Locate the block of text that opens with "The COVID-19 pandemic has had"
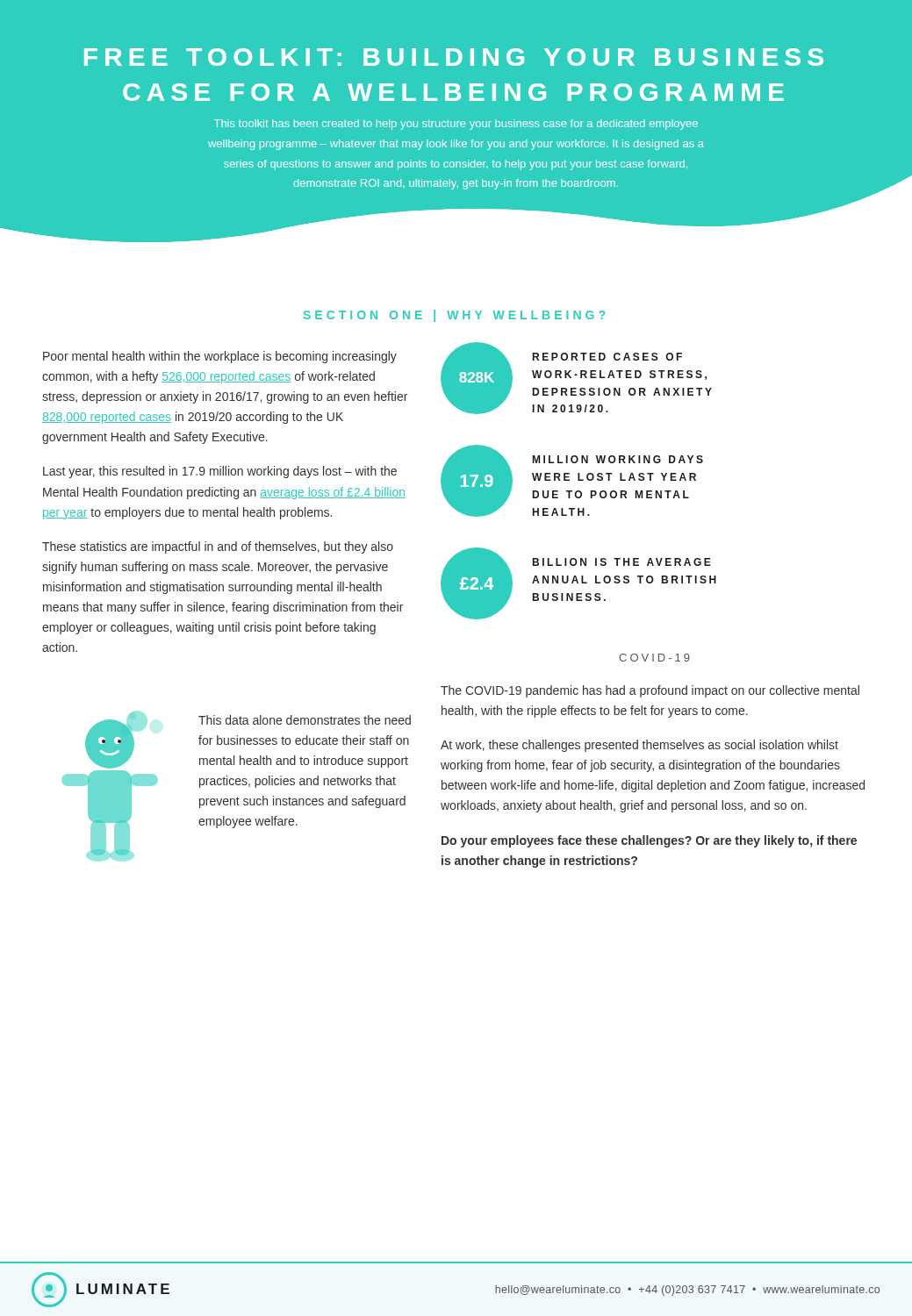 (656, 776)
